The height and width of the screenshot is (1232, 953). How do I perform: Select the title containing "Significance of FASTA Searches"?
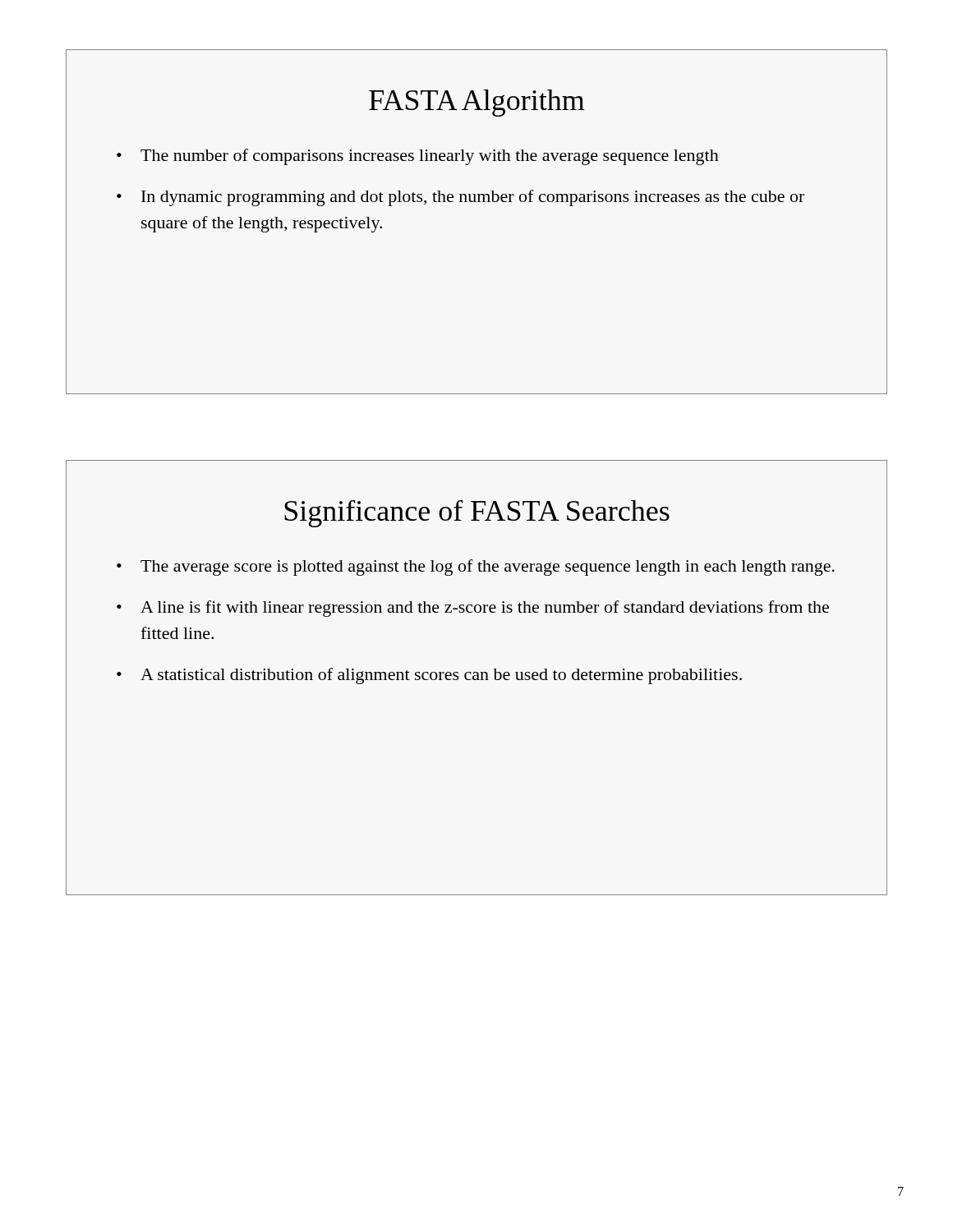pyautogui.click(x=476, y=511)
